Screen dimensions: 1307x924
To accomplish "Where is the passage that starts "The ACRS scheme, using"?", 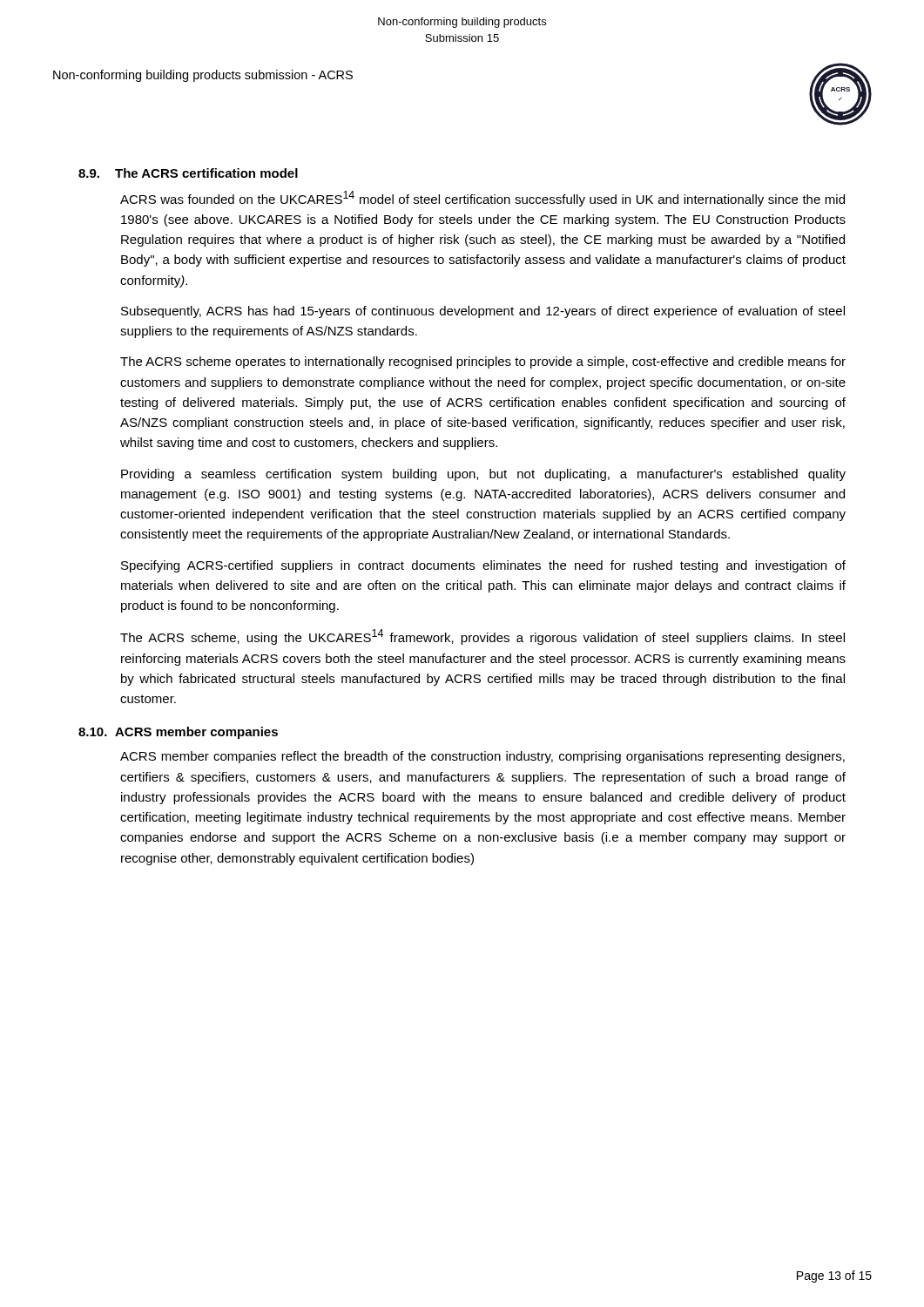I will tap(483, 667).
